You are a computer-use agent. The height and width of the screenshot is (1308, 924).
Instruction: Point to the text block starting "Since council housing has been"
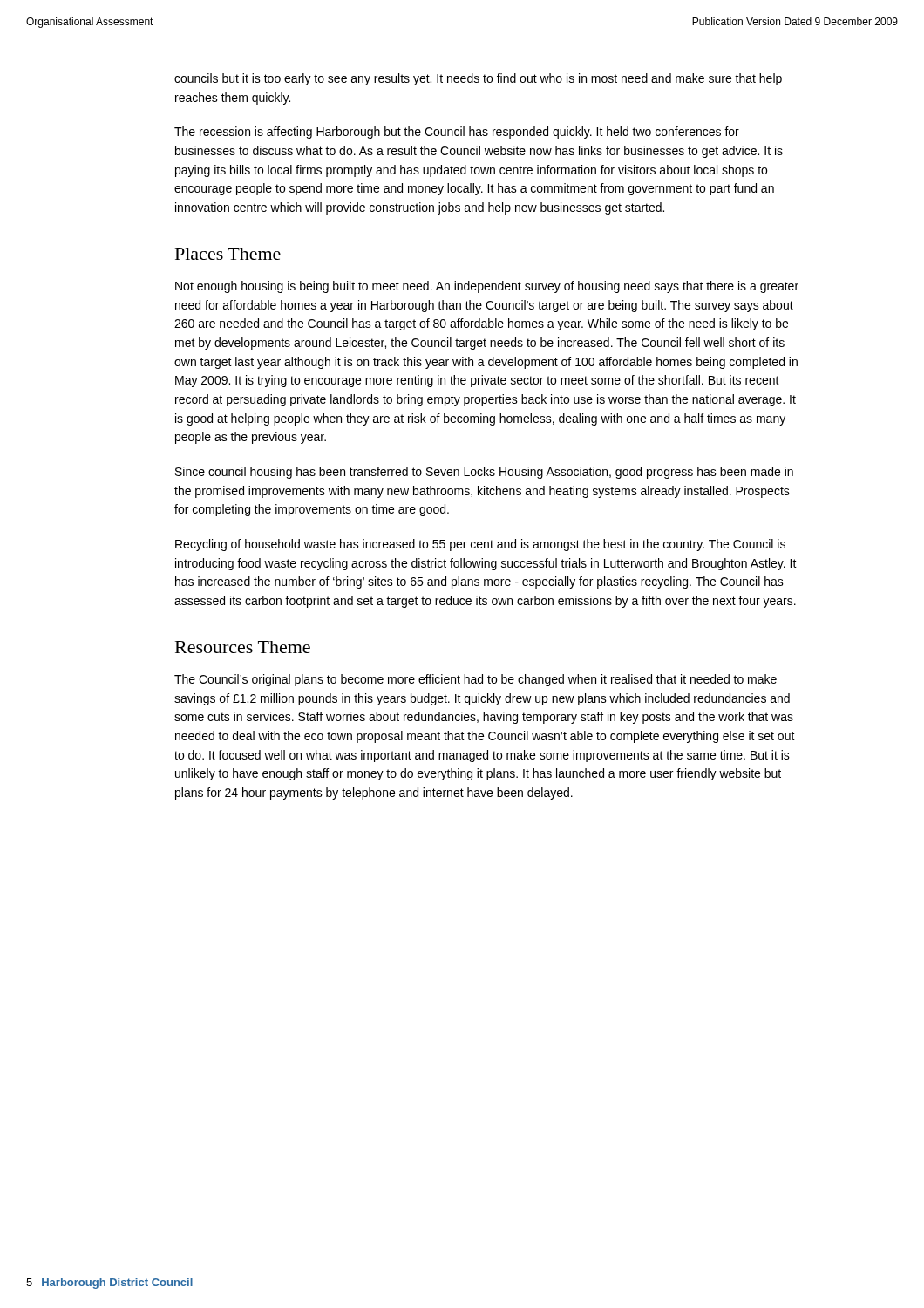tap(484, 491)
